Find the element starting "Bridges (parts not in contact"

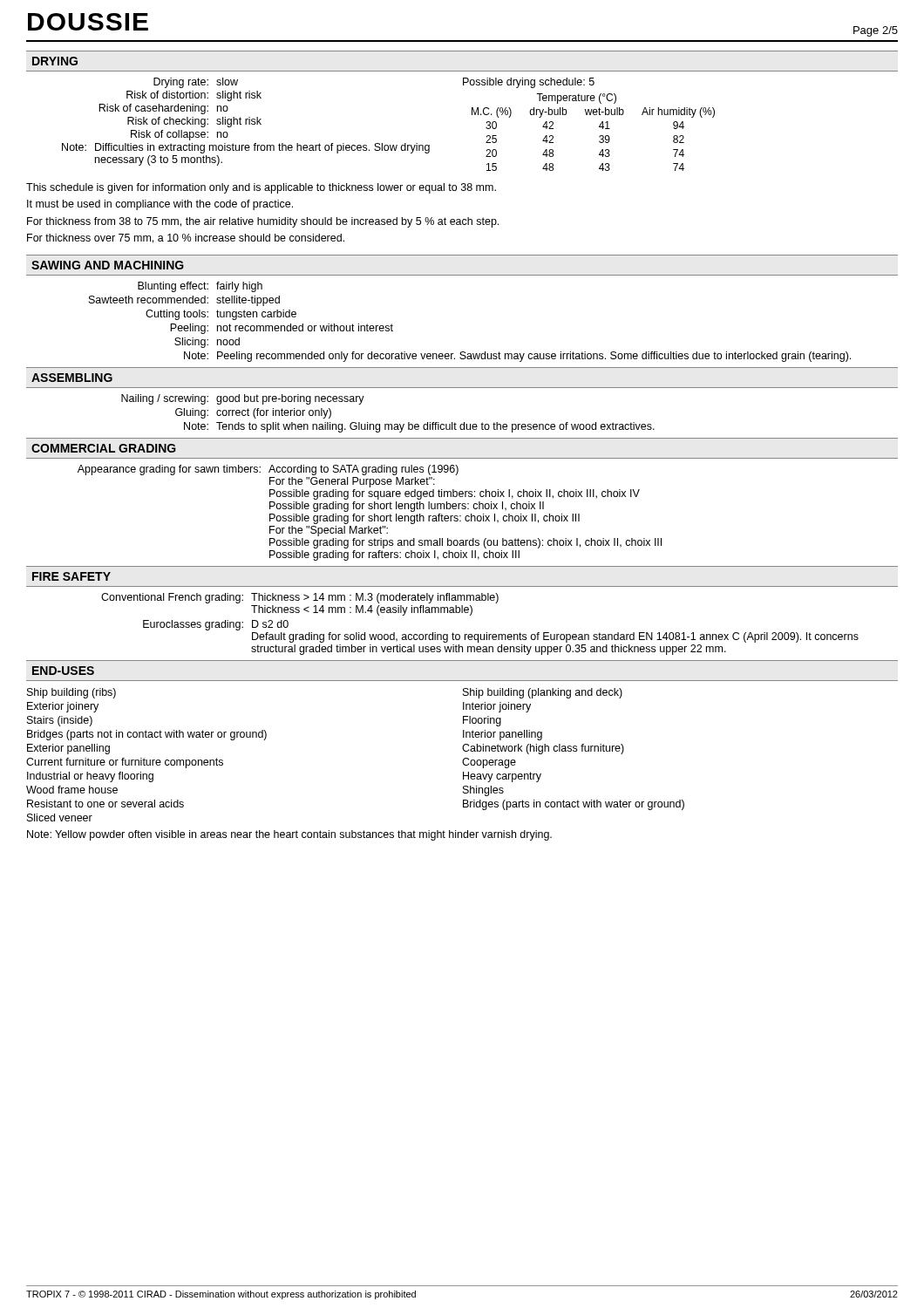[x=147, y=734]
